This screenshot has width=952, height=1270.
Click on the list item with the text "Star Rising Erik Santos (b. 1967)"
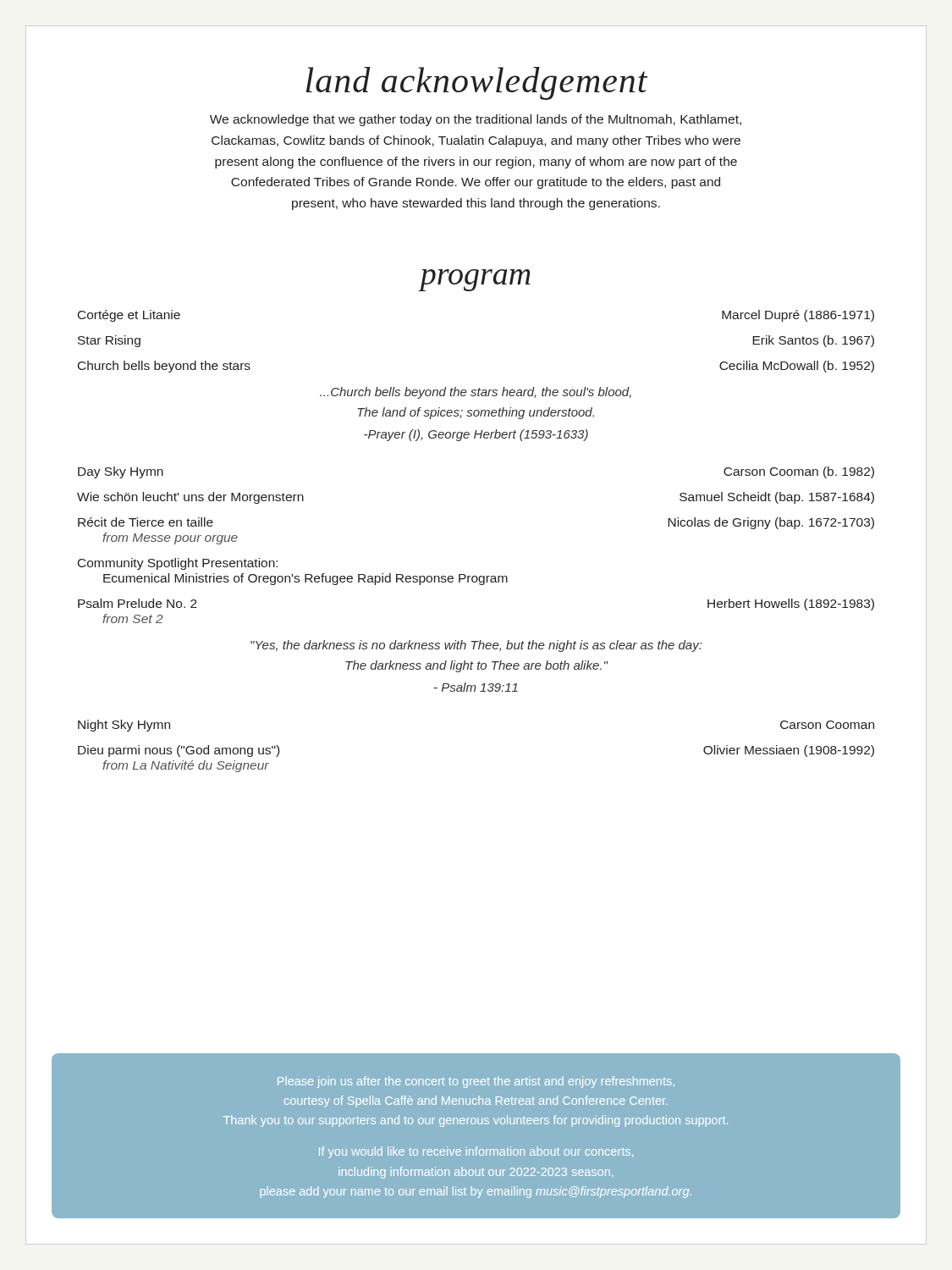coord(110,341)
